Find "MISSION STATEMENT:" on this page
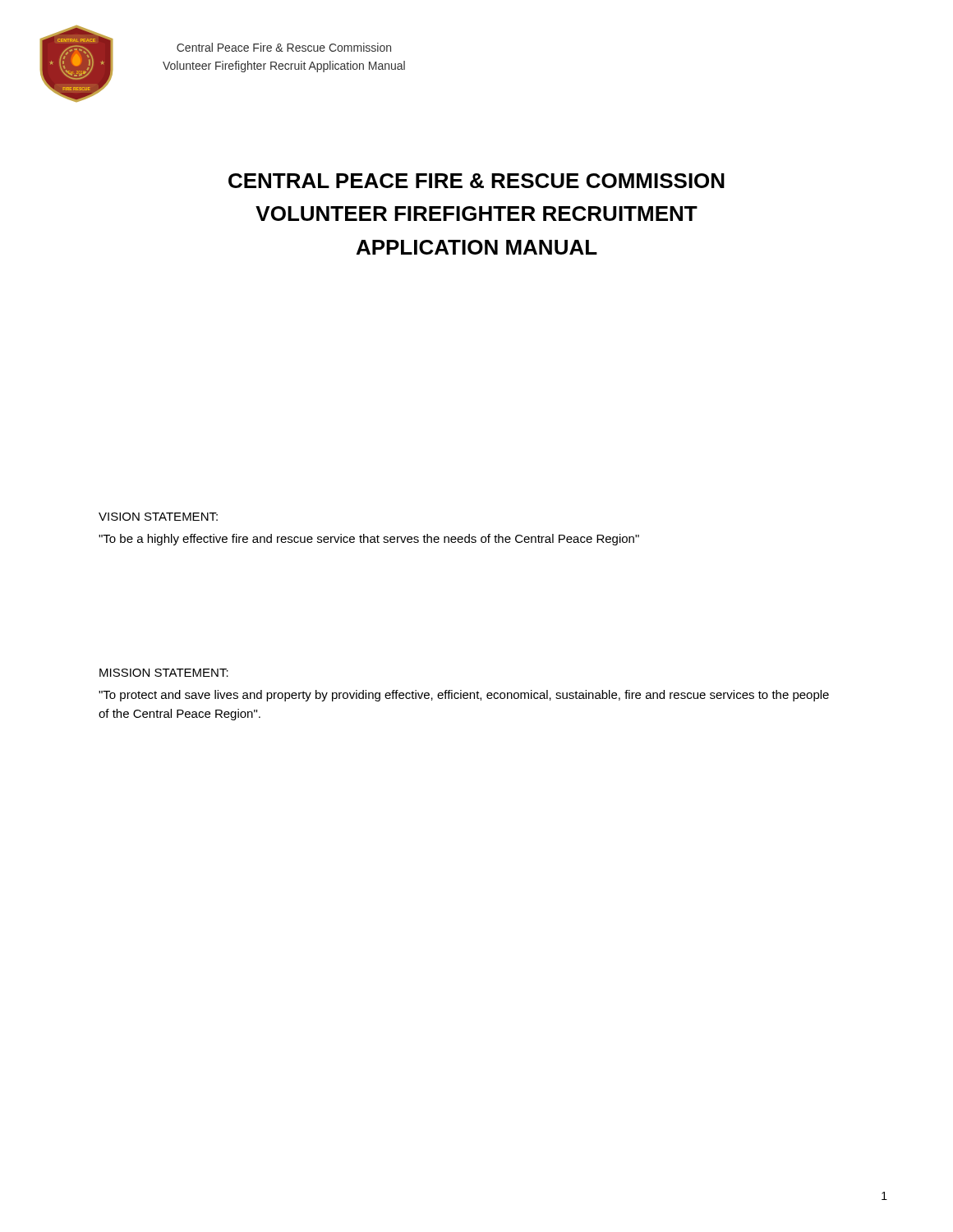Screen dimensions: 1232x953 [x=164, y=672]
